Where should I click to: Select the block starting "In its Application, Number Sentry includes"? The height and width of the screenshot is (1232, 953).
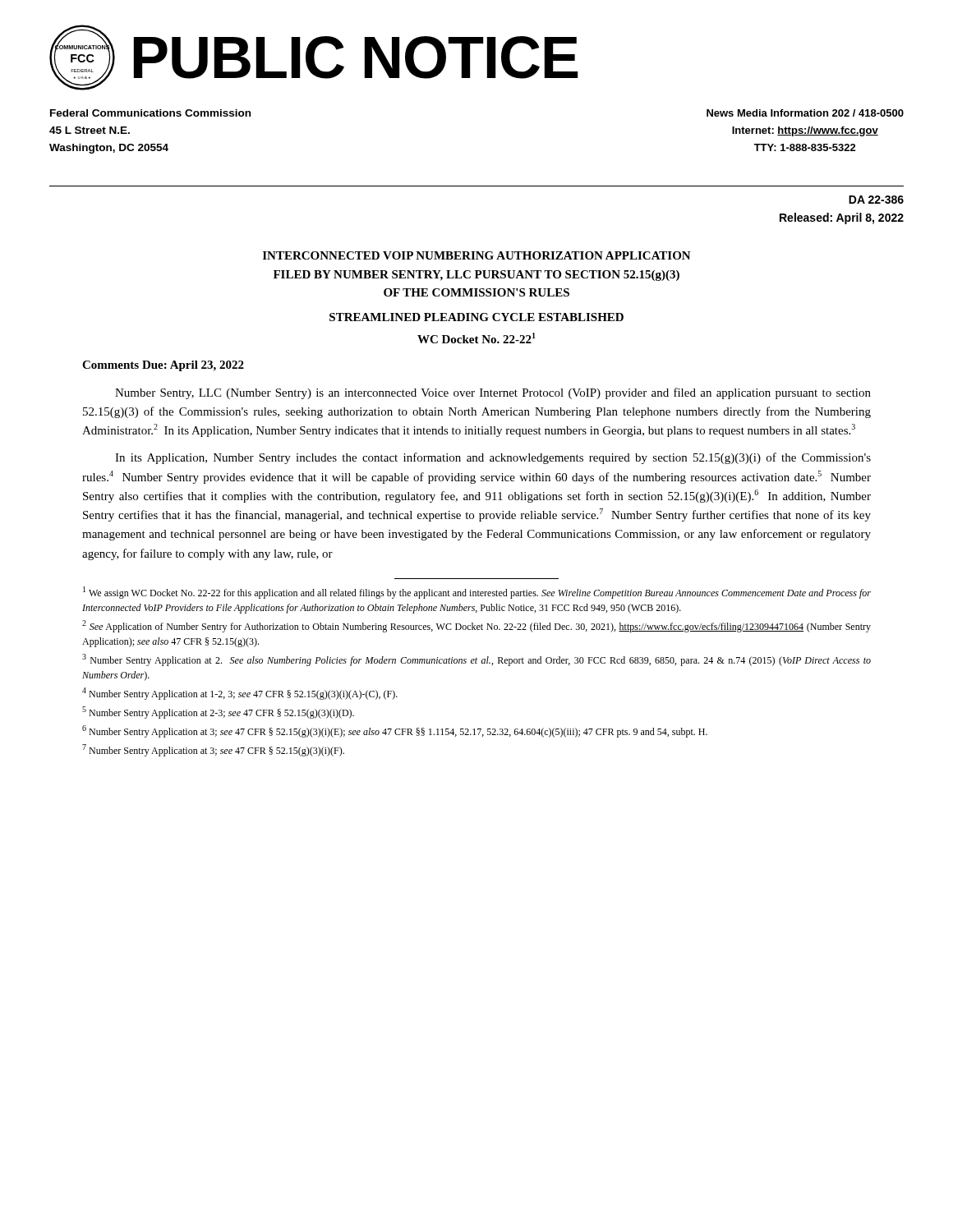pos(476,505)
